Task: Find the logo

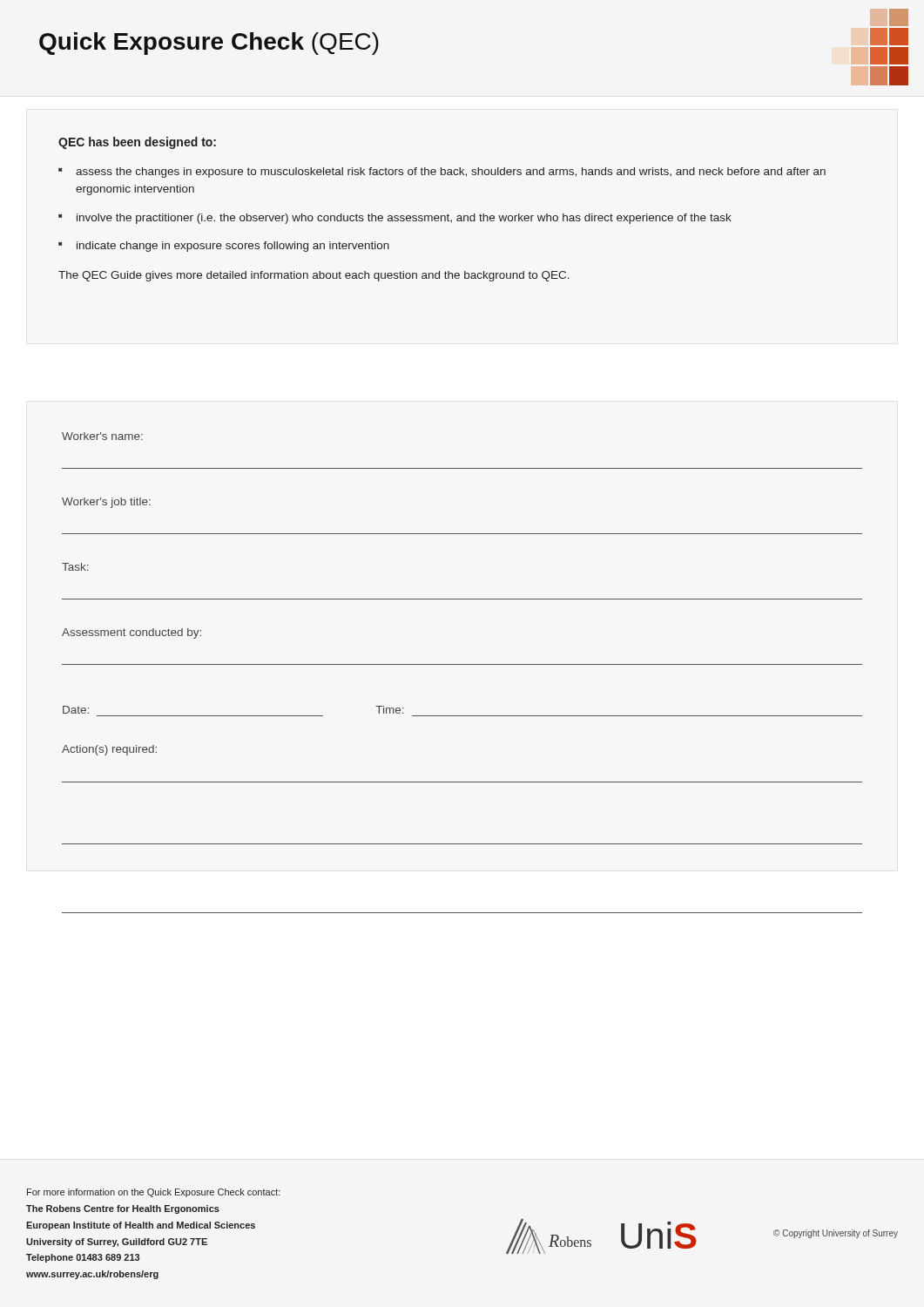Action: [x=698, y=1233]
